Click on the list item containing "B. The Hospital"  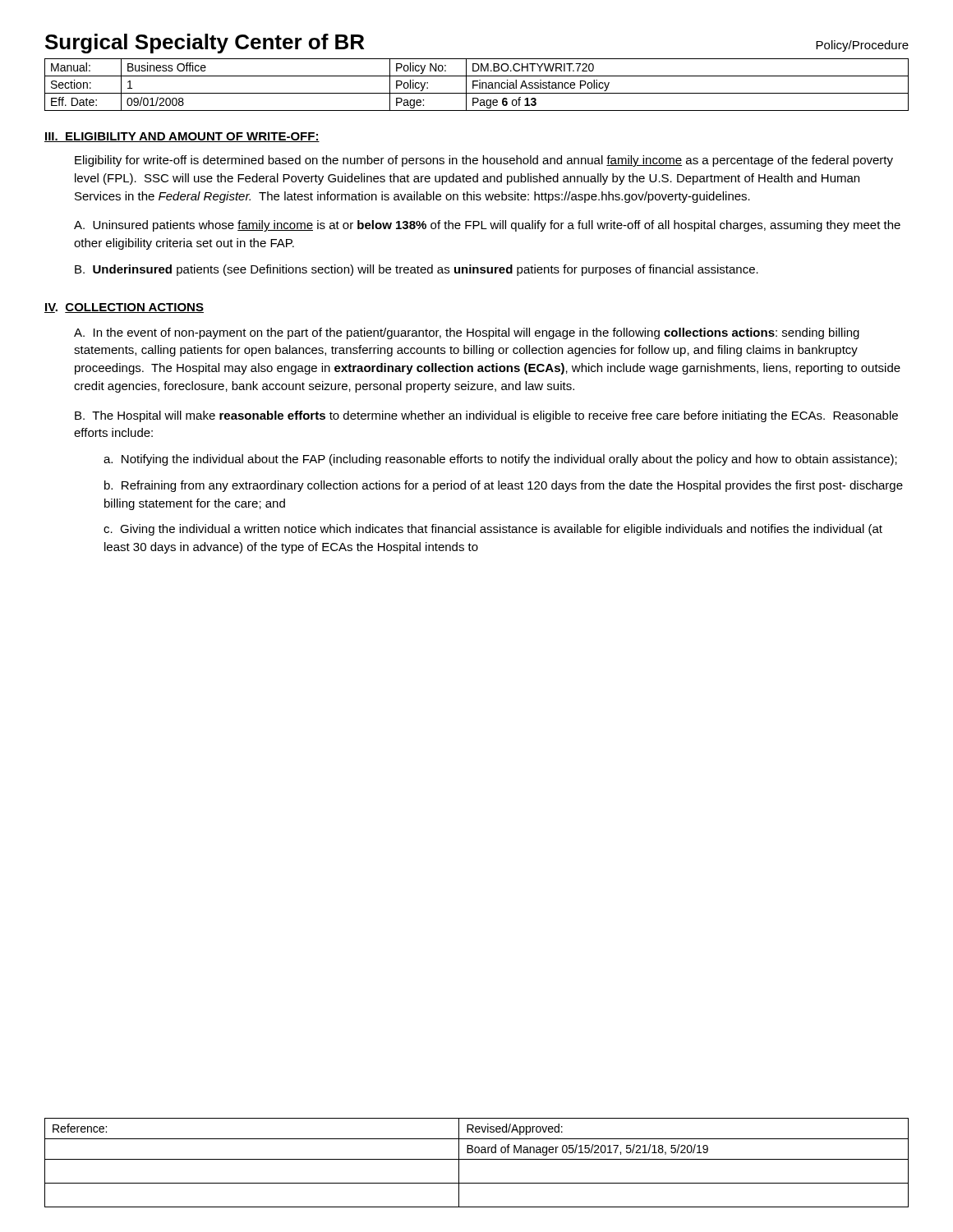tap(486, 424)
